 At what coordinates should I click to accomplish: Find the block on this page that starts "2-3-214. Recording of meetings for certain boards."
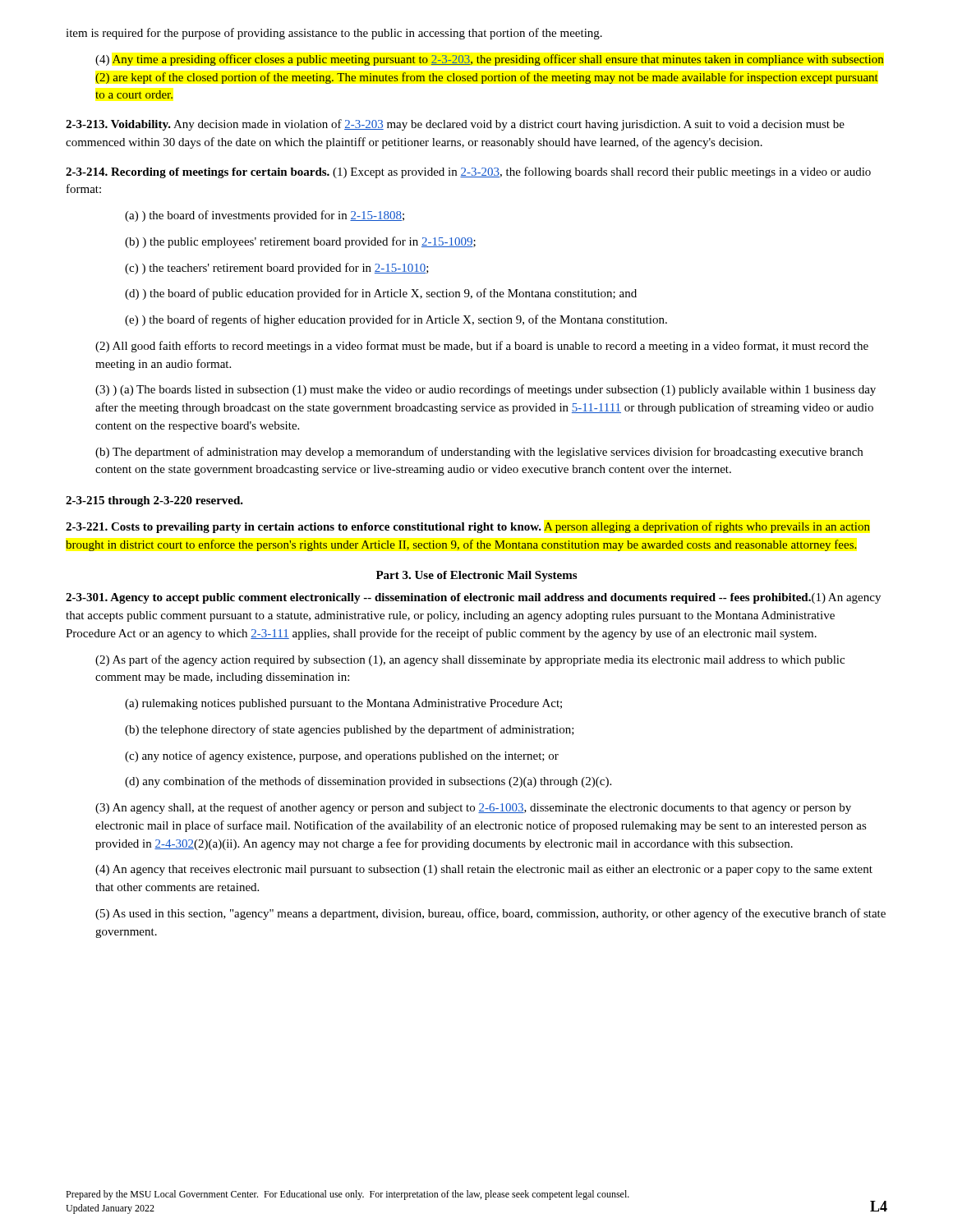point(468,180)
